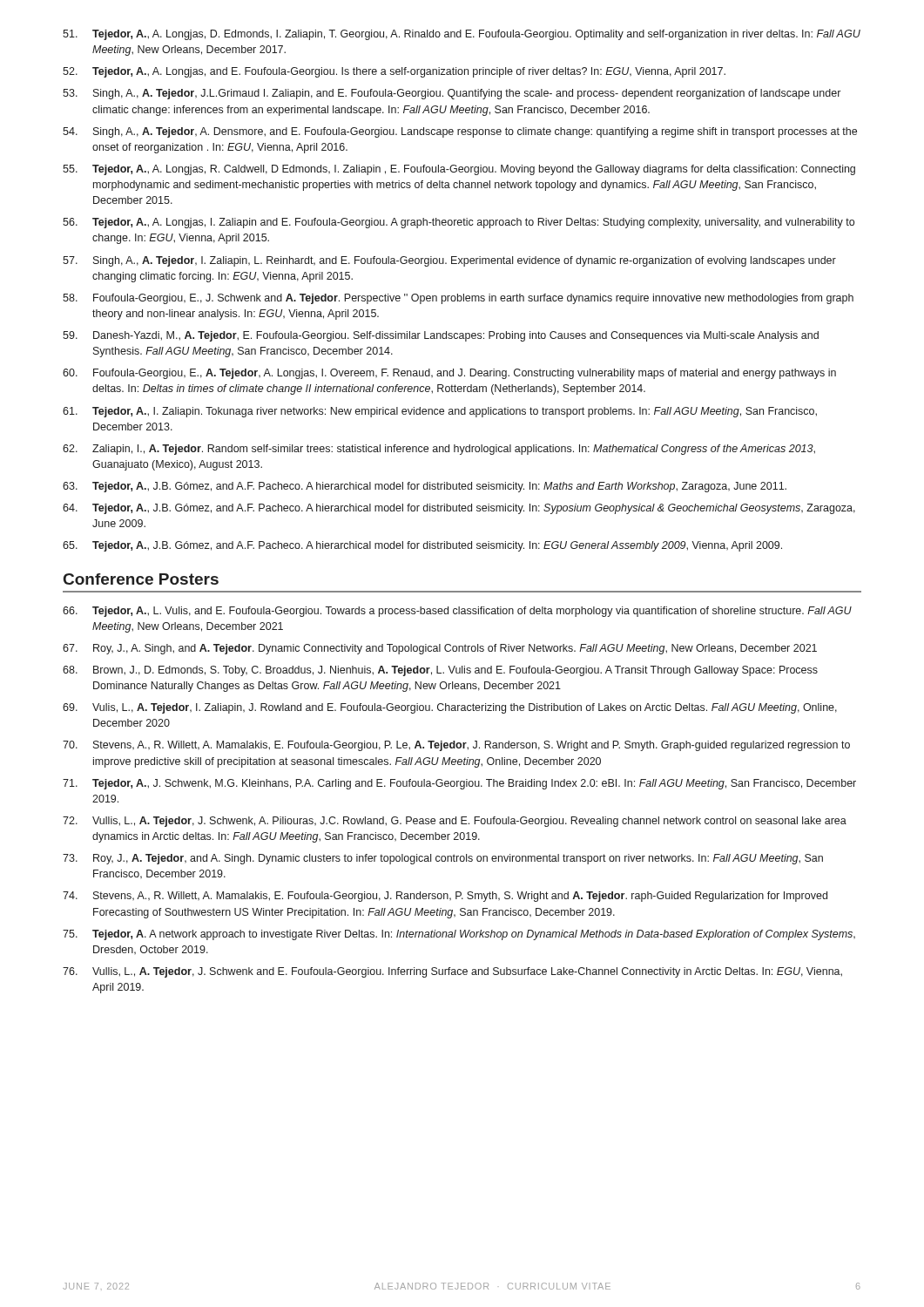Locate the block starting "55. Tejedor, A.,"
The height and width of the screenshot is (1307, 924).
pos(462,185)
